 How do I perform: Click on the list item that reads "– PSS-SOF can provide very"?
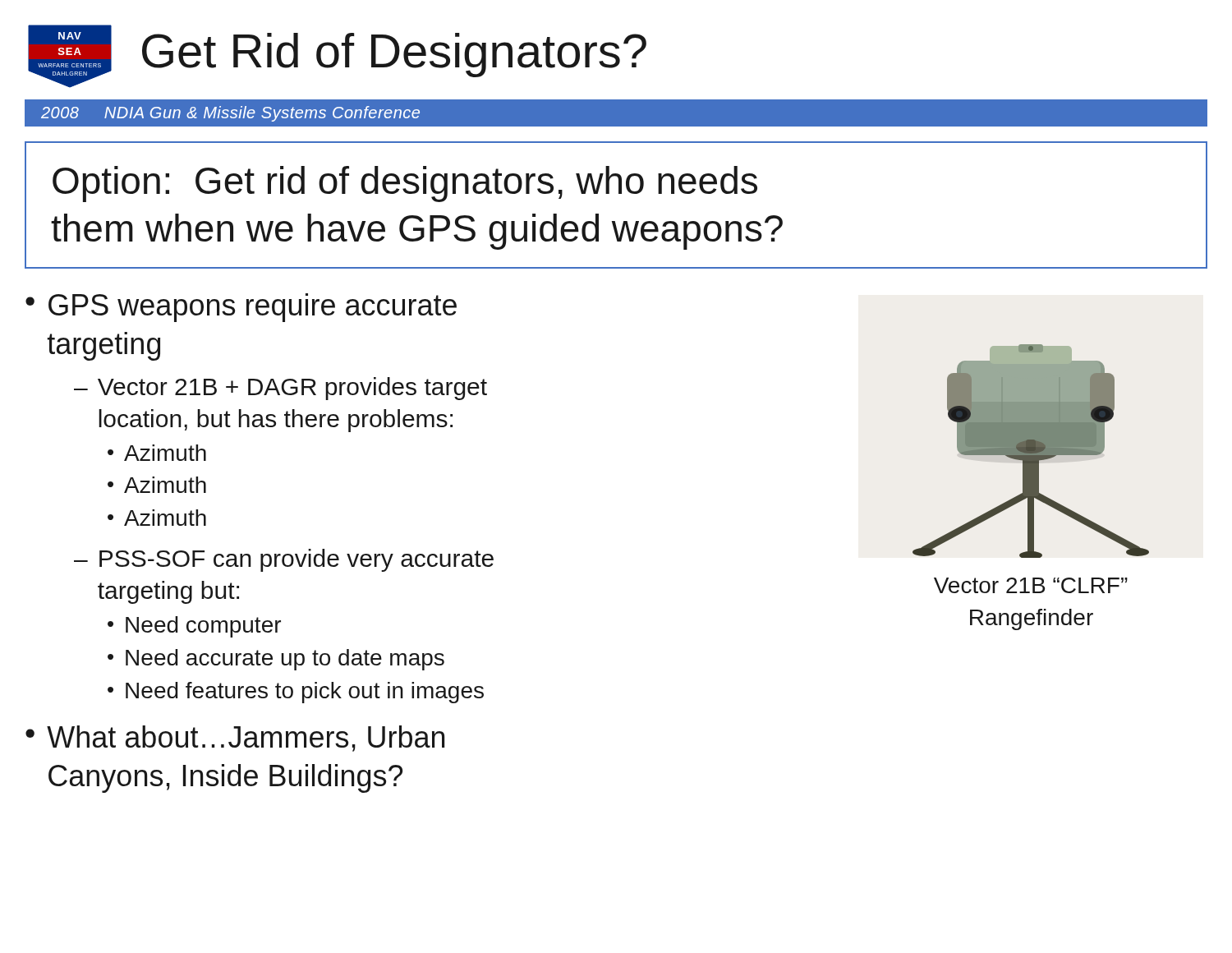click(284, 574)
